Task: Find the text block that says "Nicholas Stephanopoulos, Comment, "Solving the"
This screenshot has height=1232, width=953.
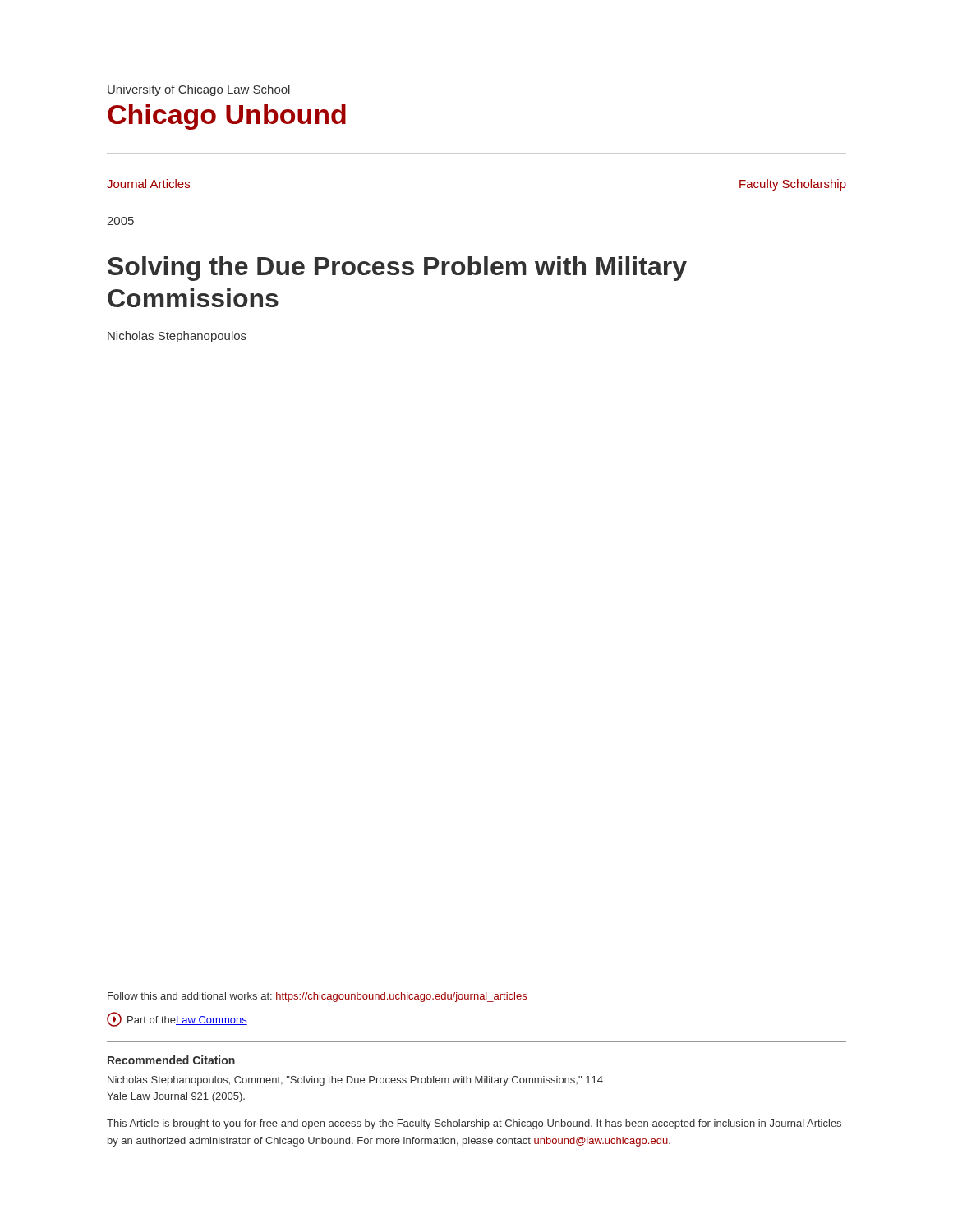Action: pos(355,1088)
